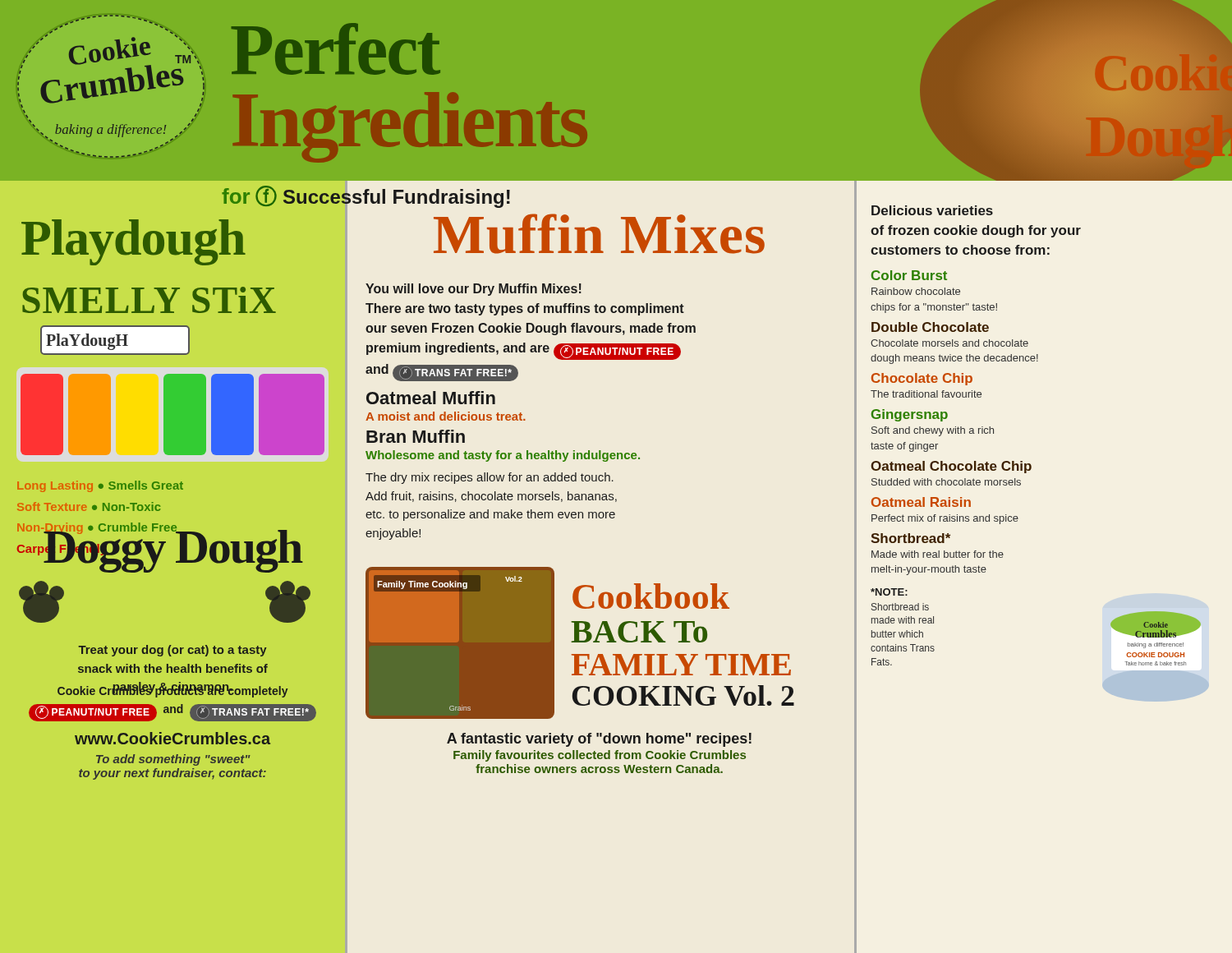This screenshot has width=1232, height=953.
Task: Click on the logo
Action: click(111, 86)
